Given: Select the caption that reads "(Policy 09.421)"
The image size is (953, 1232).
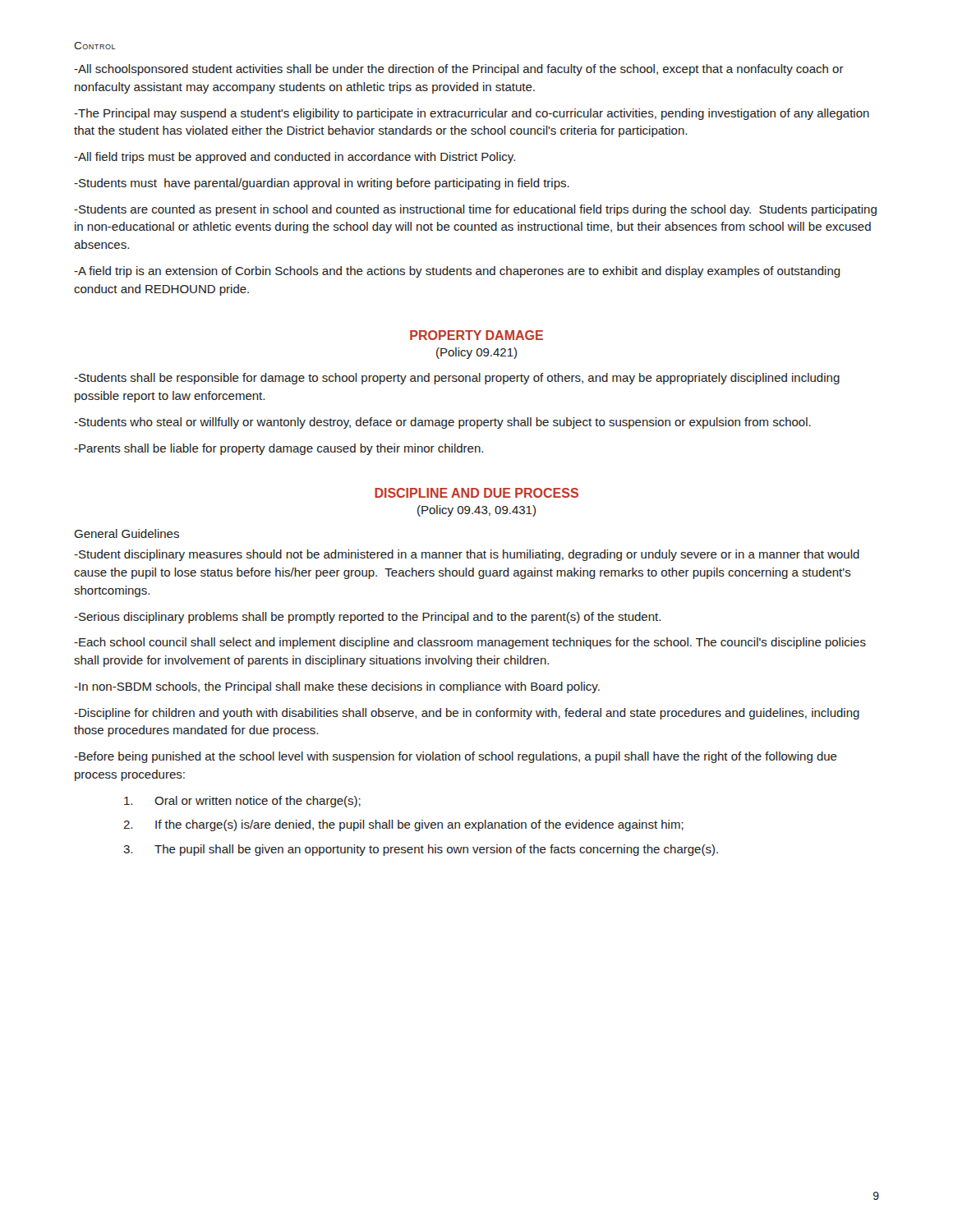Looking at the screenshot, I should pos(476,352).
